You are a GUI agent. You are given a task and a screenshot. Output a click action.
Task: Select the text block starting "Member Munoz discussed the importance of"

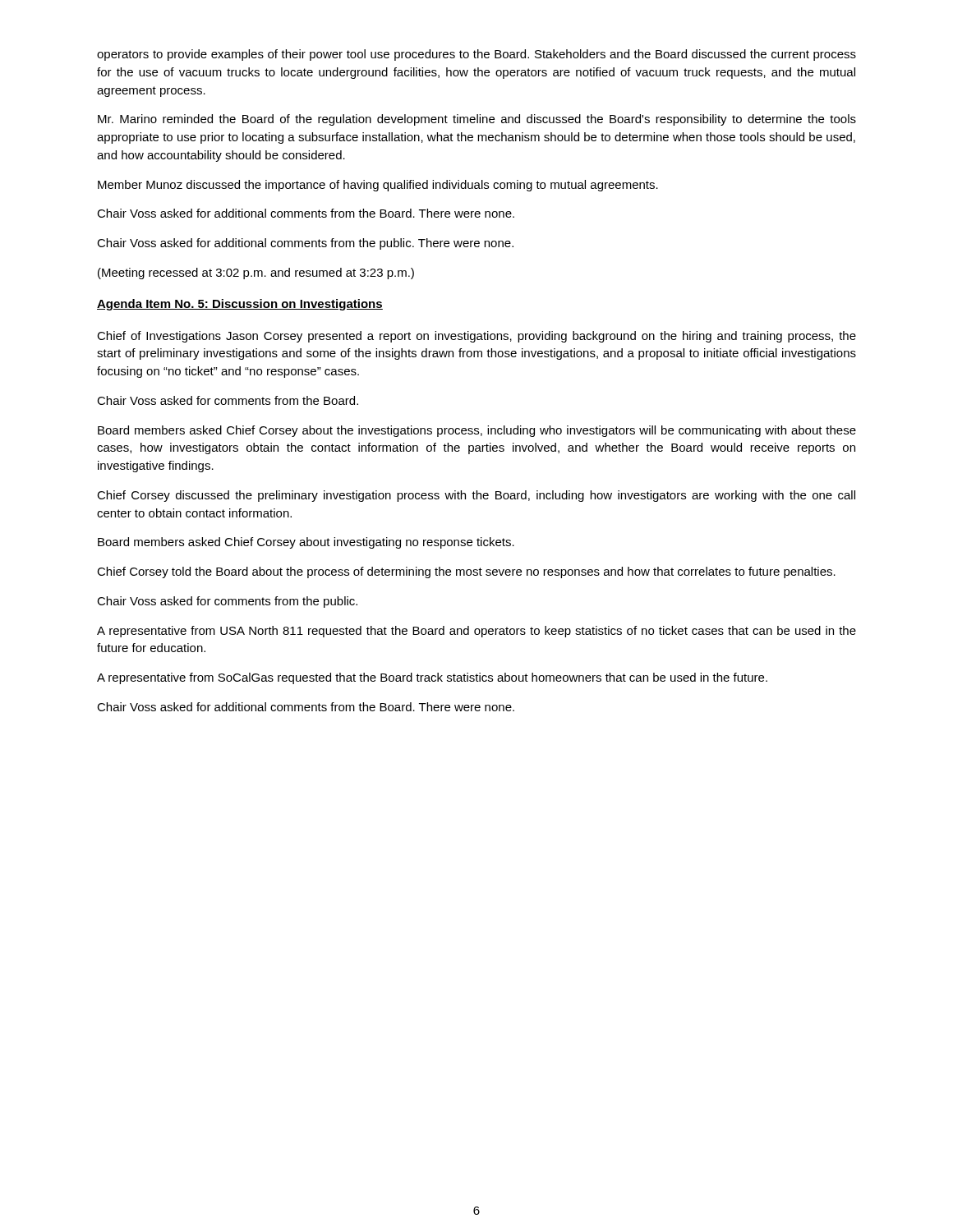point(378,184)
